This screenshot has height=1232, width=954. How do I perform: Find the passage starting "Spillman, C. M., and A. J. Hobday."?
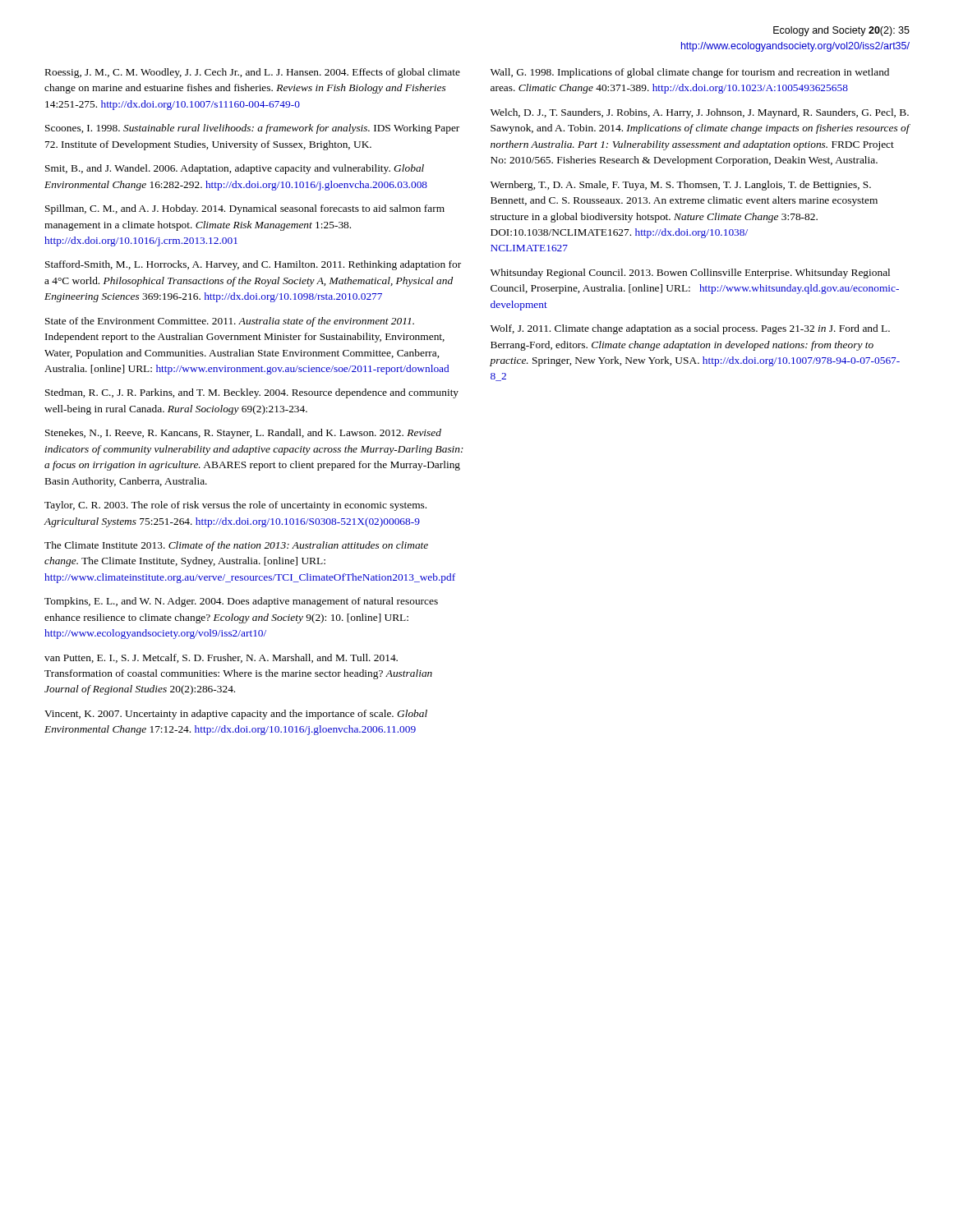pos(244,224)
